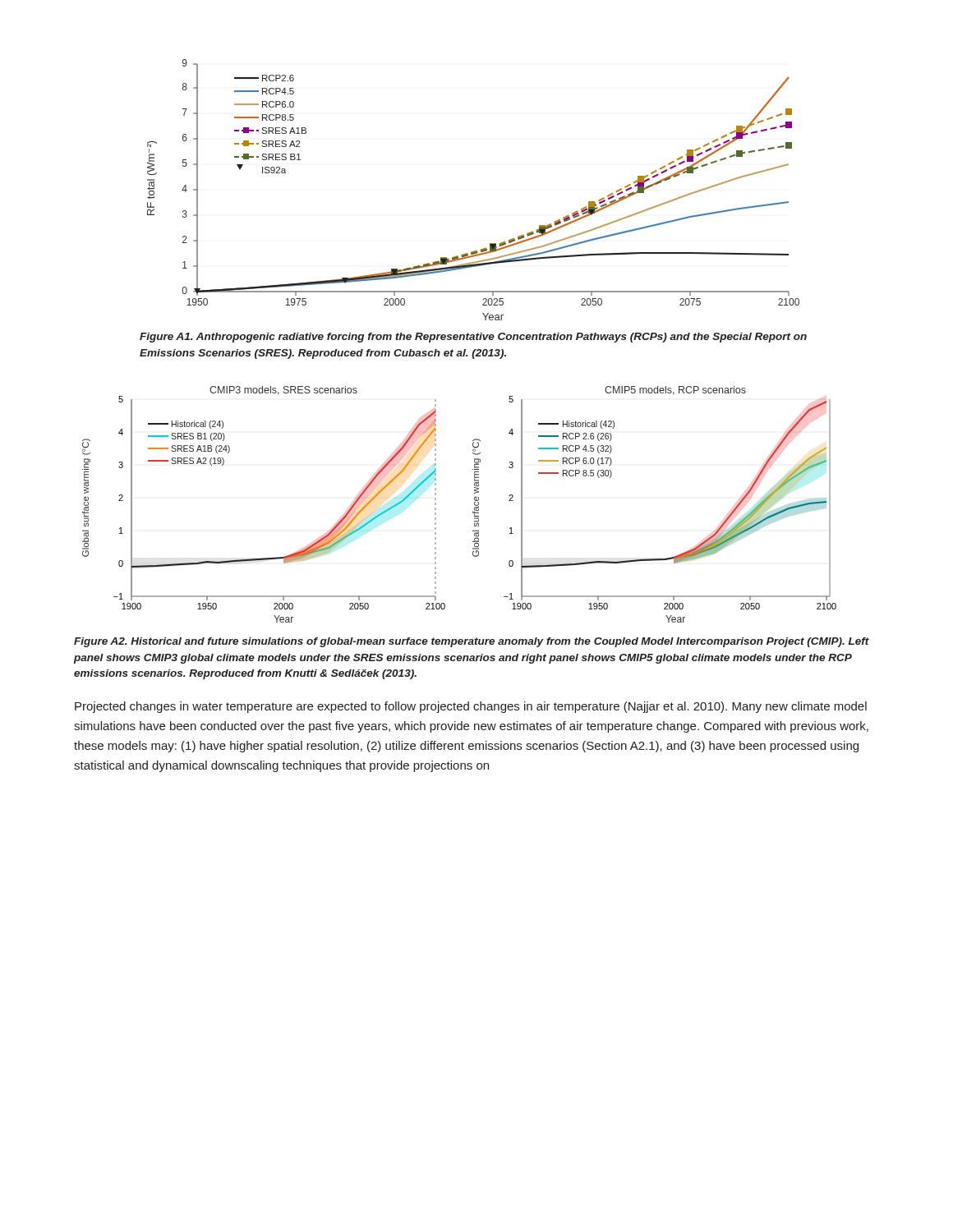Locate the region starting "Figure A2. Historical and future simulations"
Image resolution: width=953 pixels, height=1232 pixels.
(x=471, y=657)
